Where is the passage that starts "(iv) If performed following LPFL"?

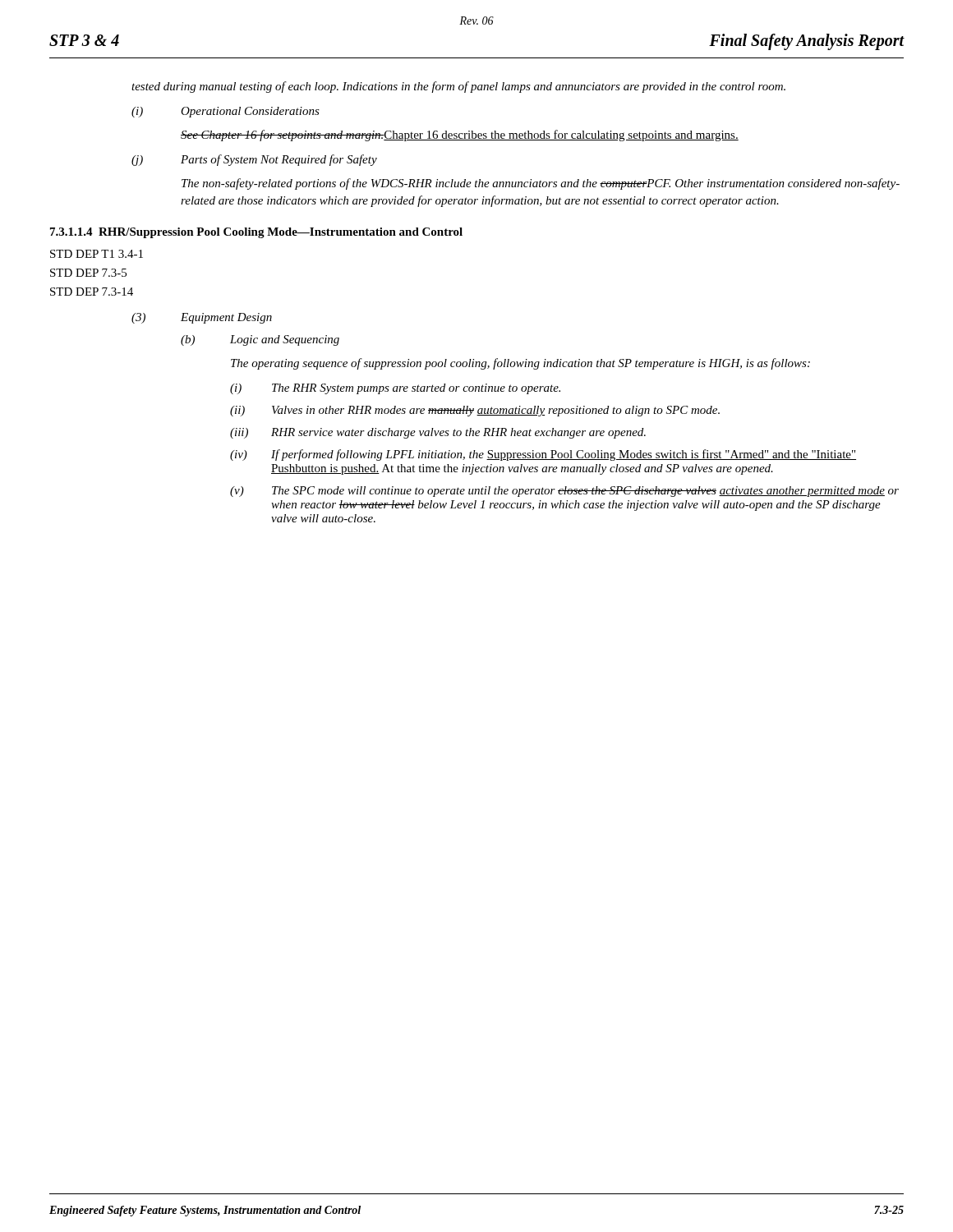[567, 461]
